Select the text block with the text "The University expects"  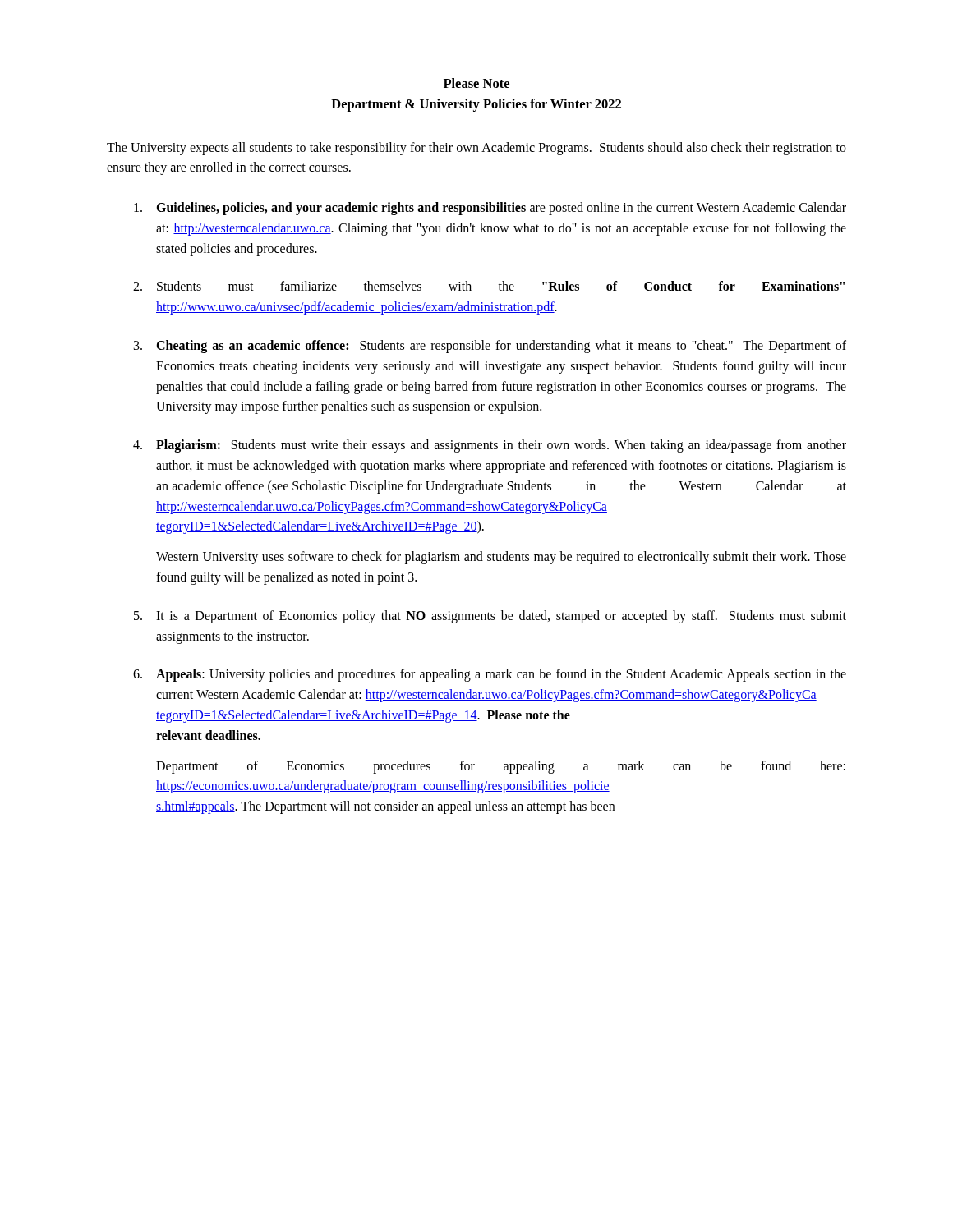pos(476,157)
